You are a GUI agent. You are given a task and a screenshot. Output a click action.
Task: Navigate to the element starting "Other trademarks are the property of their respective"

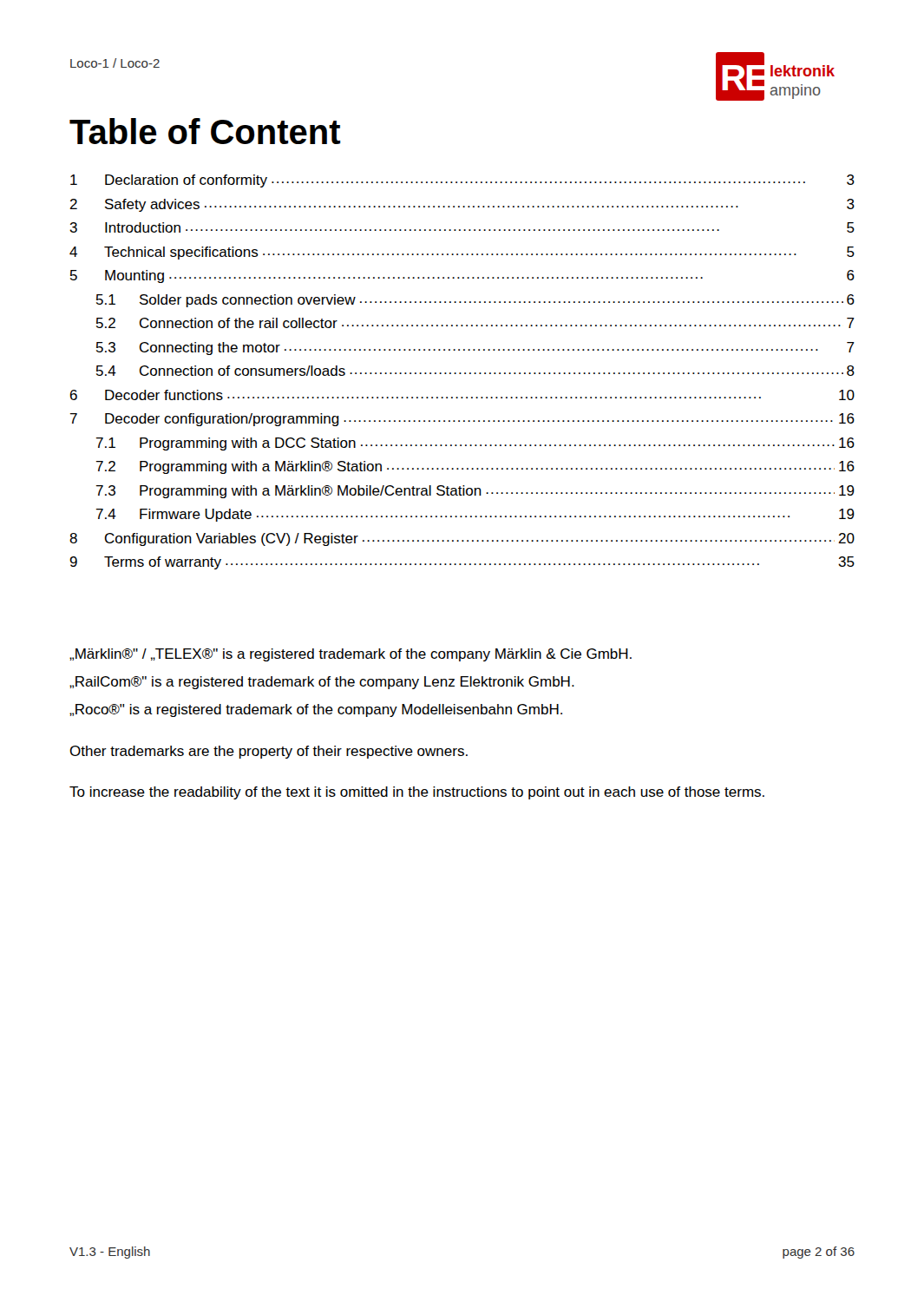462,751
